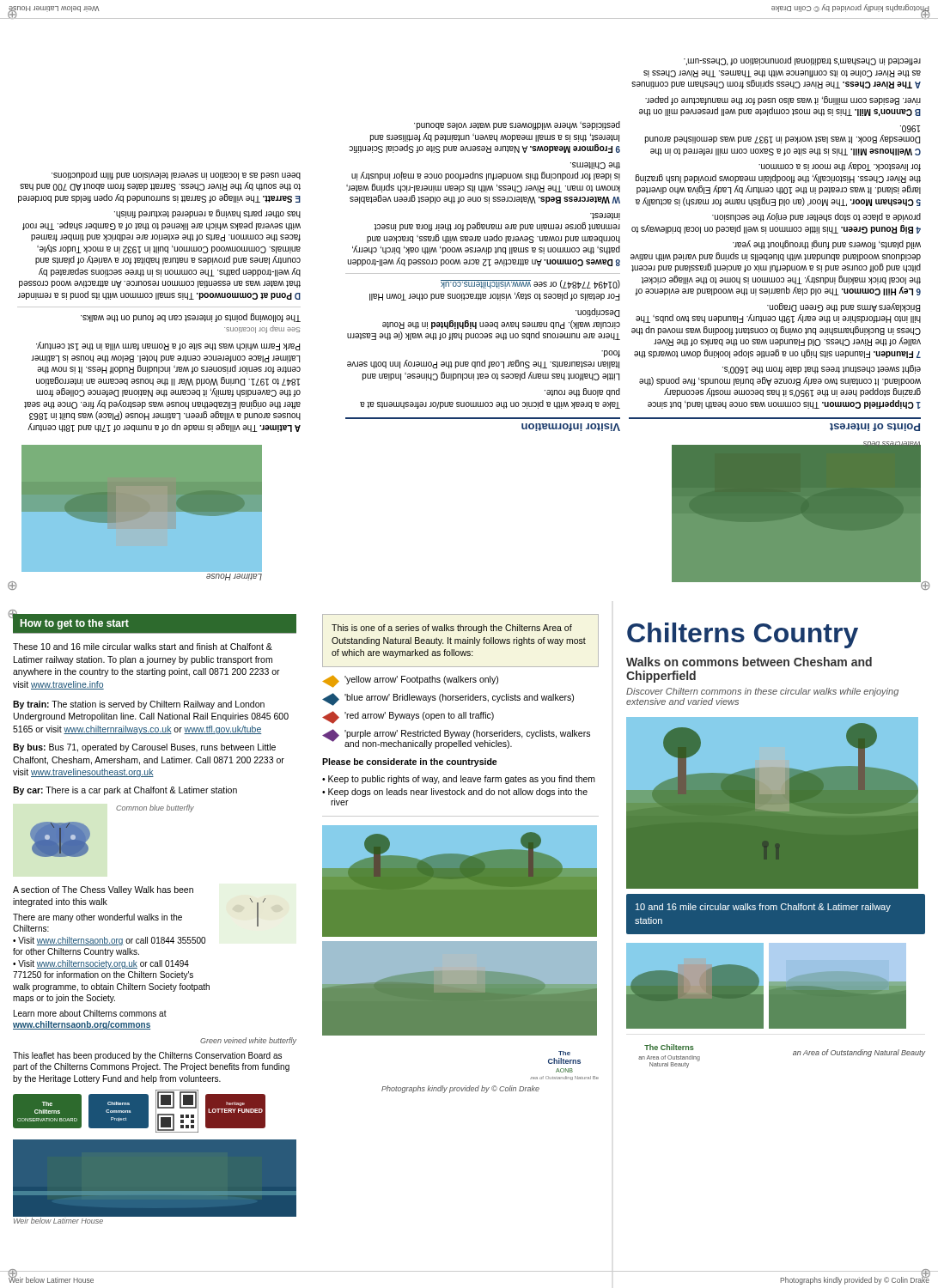Where is the passage that starts "7 Flaunden. Flaunden sits"?
The height and width of the screenshot is (1288, 938).
pos(776,331)
